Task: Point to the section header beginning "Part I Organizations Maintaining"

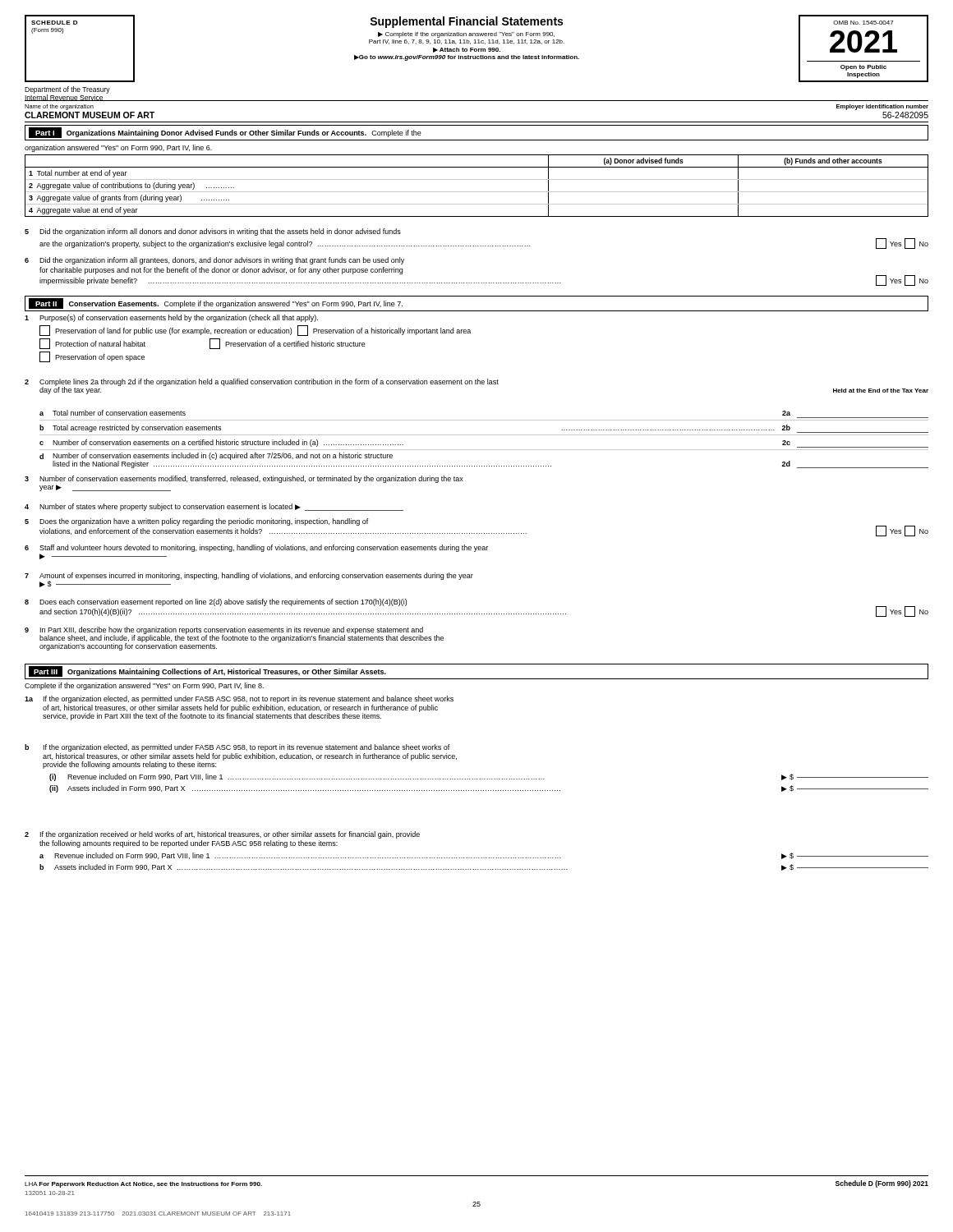Action: click(x=476, y=133)
